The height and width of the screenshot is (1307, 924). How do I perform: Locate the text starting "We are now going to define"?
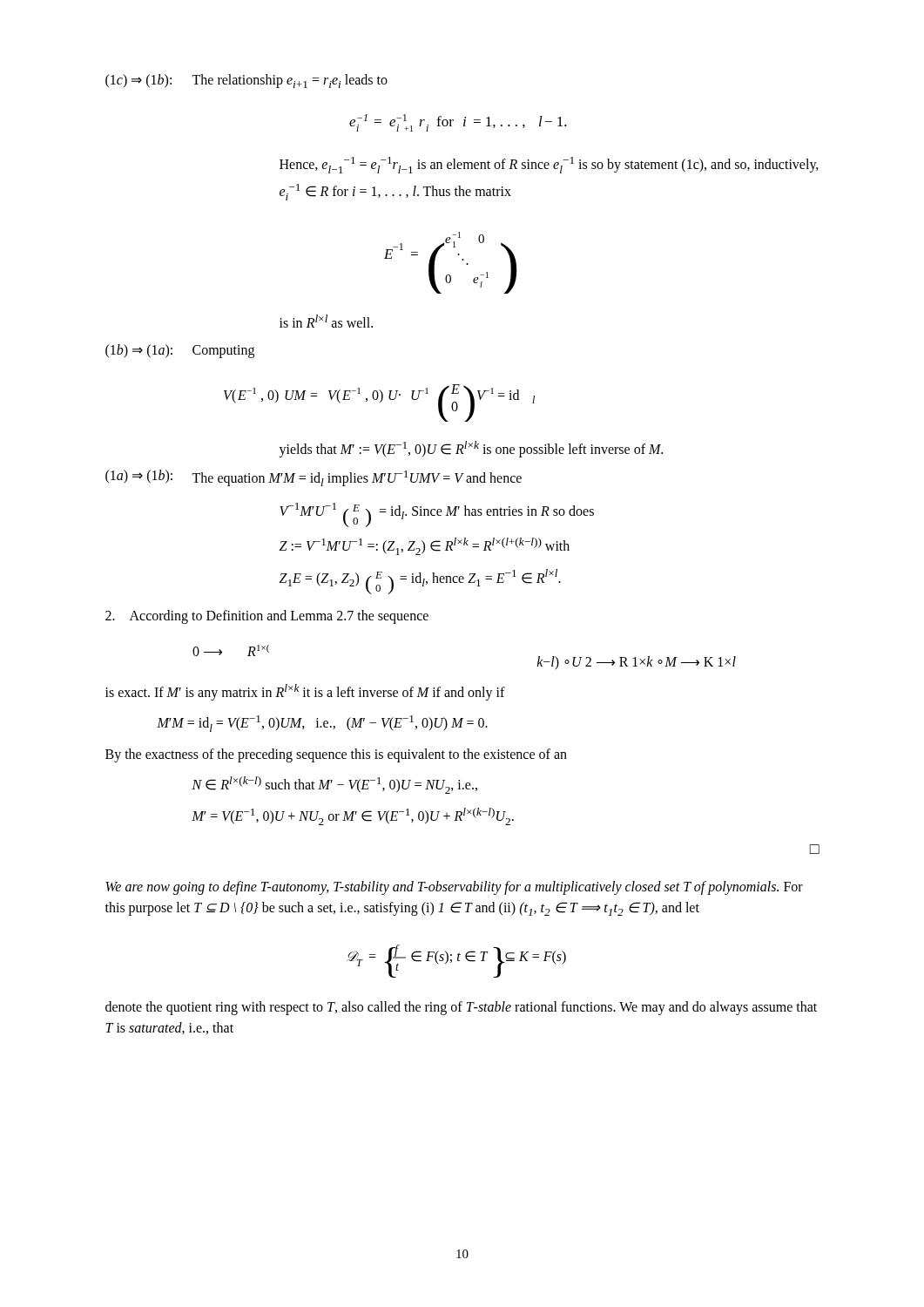click(x=454, y=899)
